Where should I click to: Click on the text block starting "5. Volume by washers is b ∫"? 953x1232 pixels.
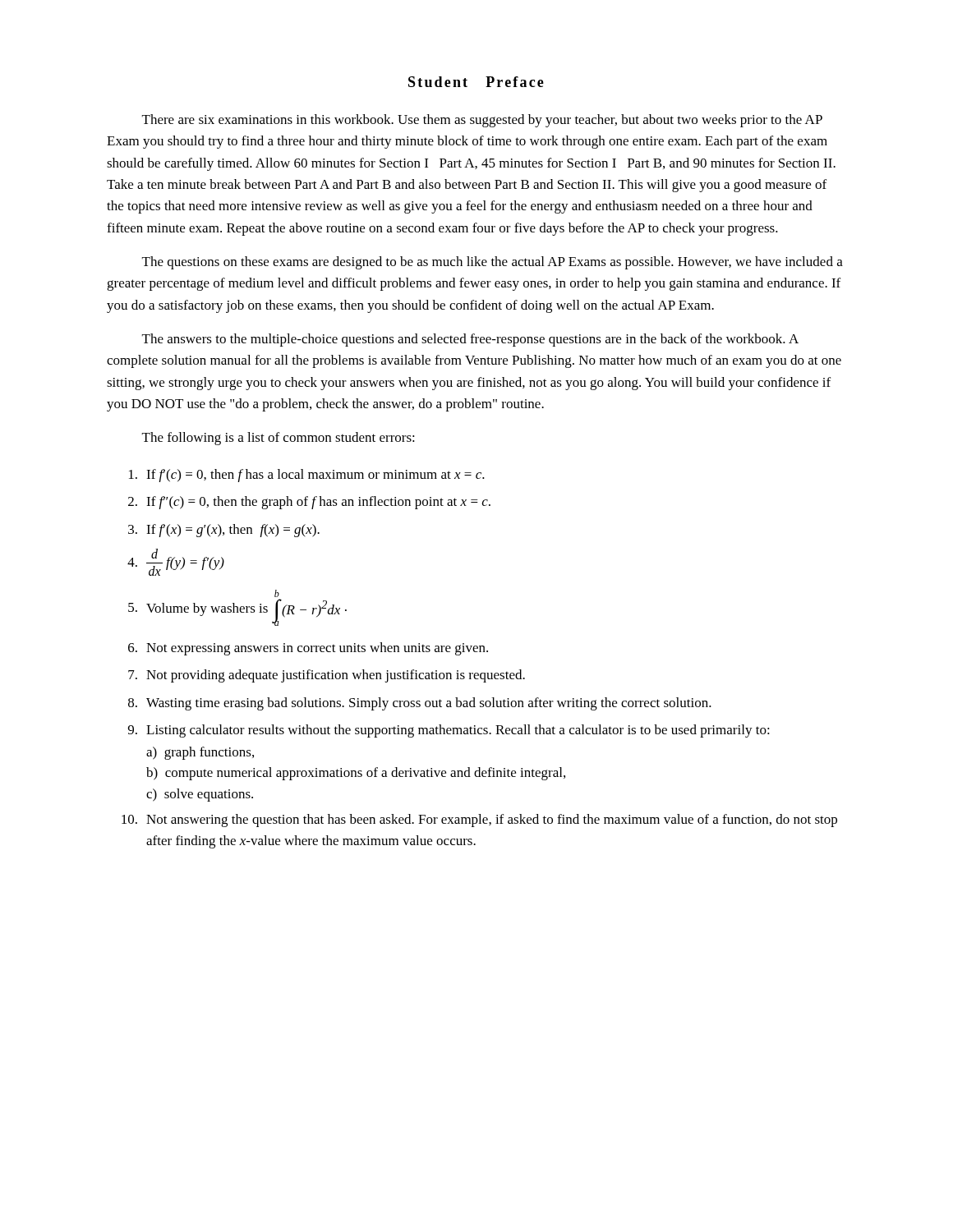[x=277, y=593]
